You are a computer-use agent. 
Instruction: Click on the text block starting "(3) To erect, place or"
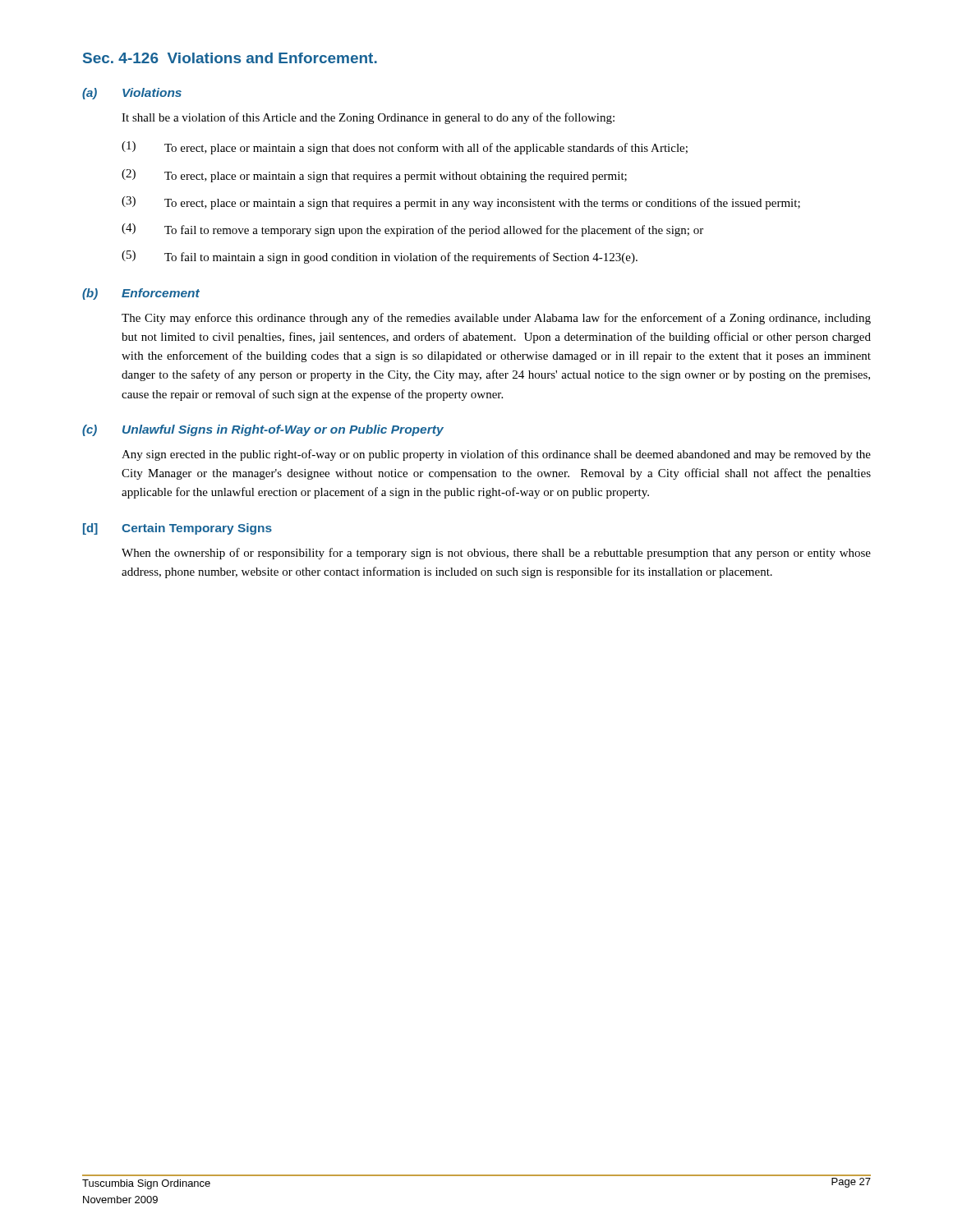click(496, 203)
